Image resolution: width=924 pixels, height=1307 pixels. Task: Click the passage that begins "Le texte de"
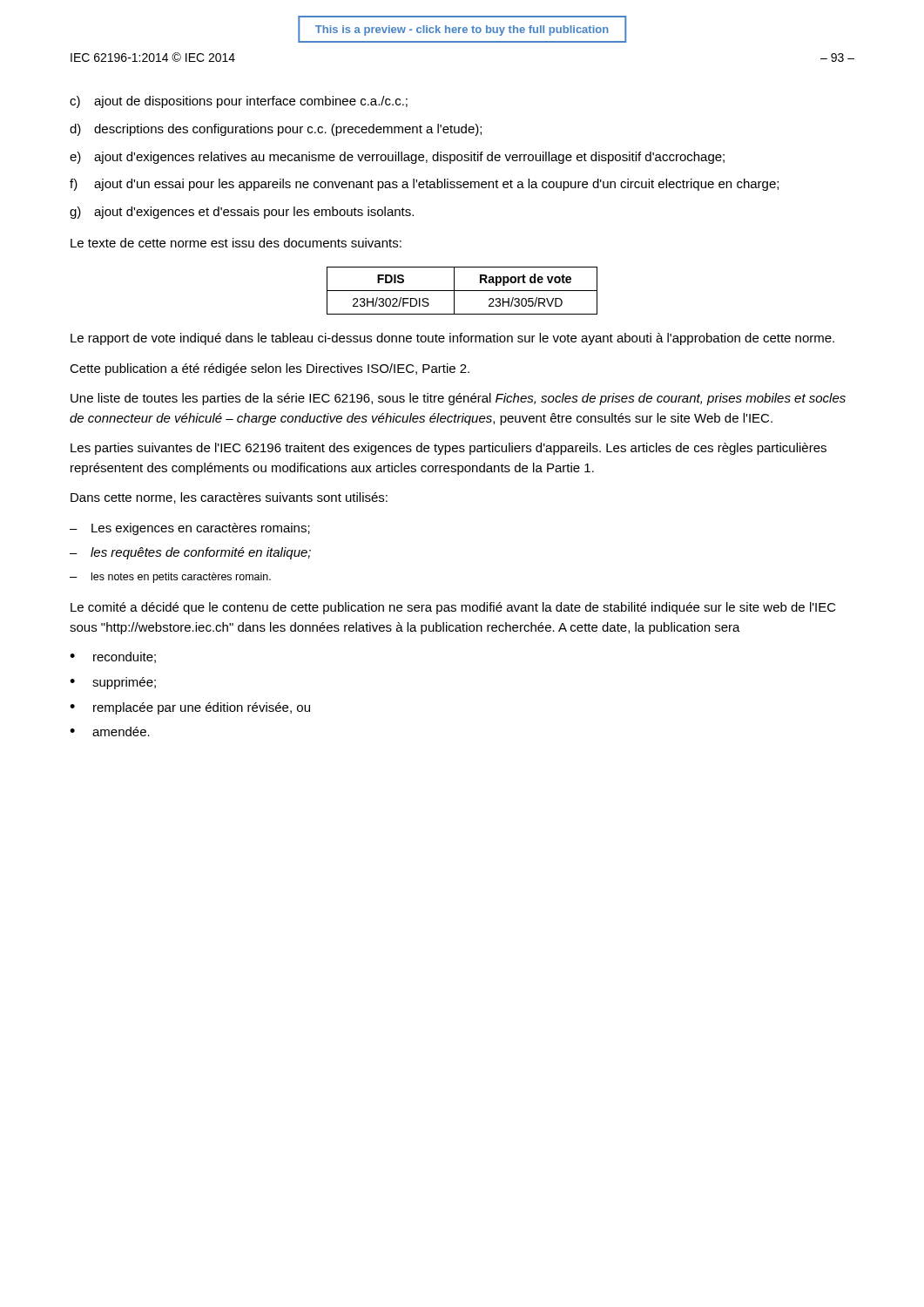pos(236,242)
